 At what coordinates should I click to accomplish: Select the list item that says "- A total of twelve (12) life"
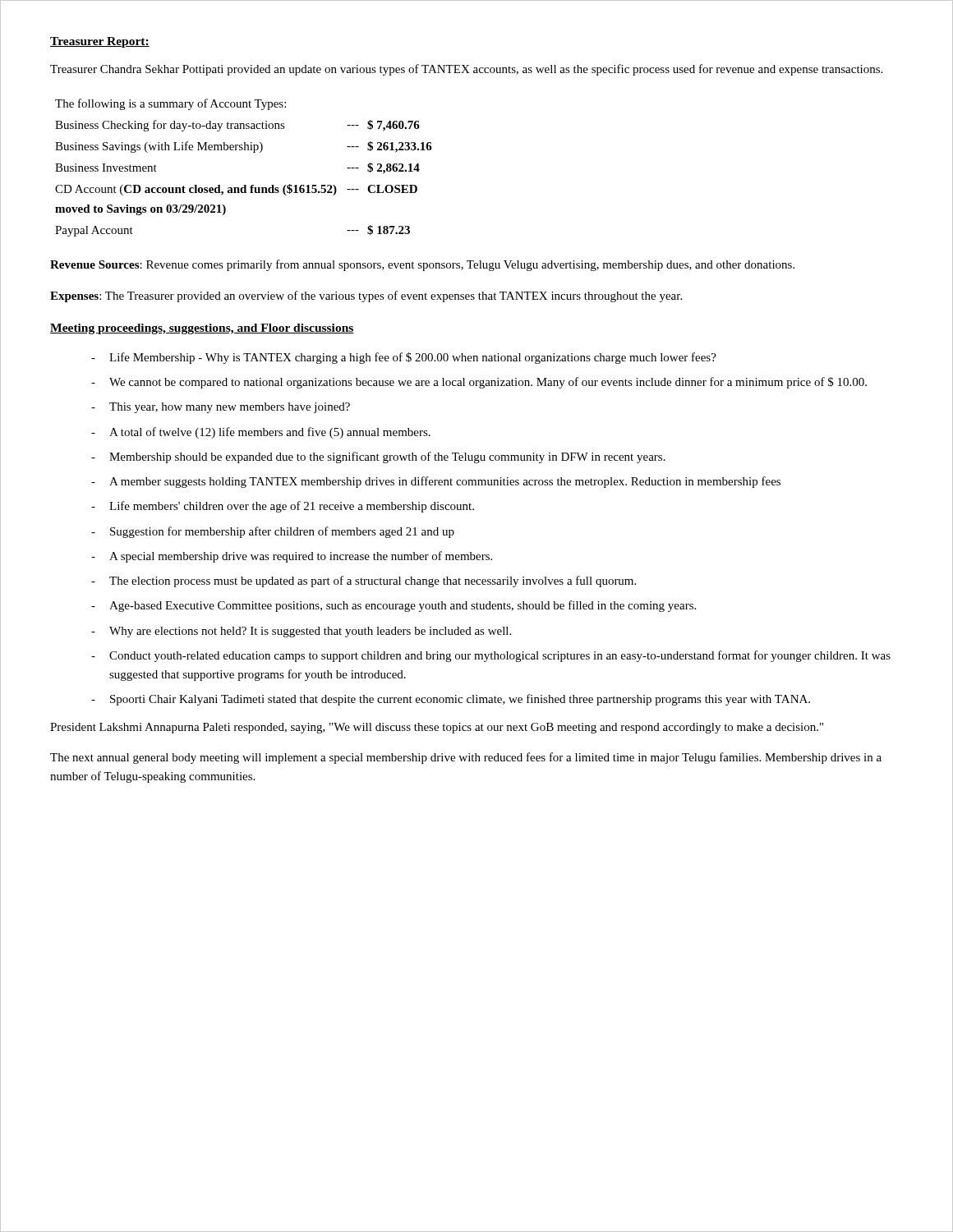(261, 433)
